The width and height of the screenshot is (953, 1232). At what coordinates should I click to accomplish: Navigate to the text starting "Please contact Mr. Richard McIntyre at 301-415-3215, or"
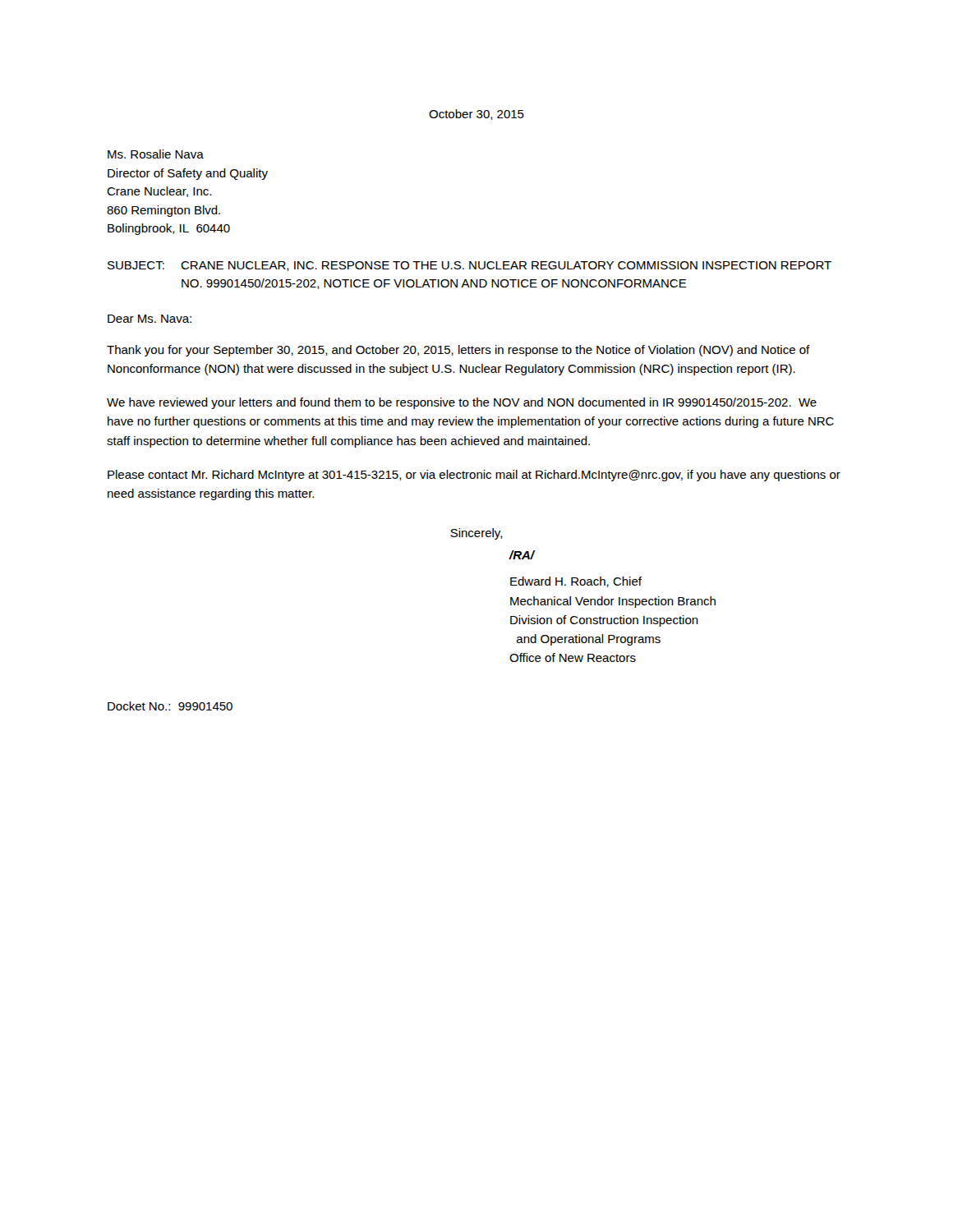[x=474, y=484]
